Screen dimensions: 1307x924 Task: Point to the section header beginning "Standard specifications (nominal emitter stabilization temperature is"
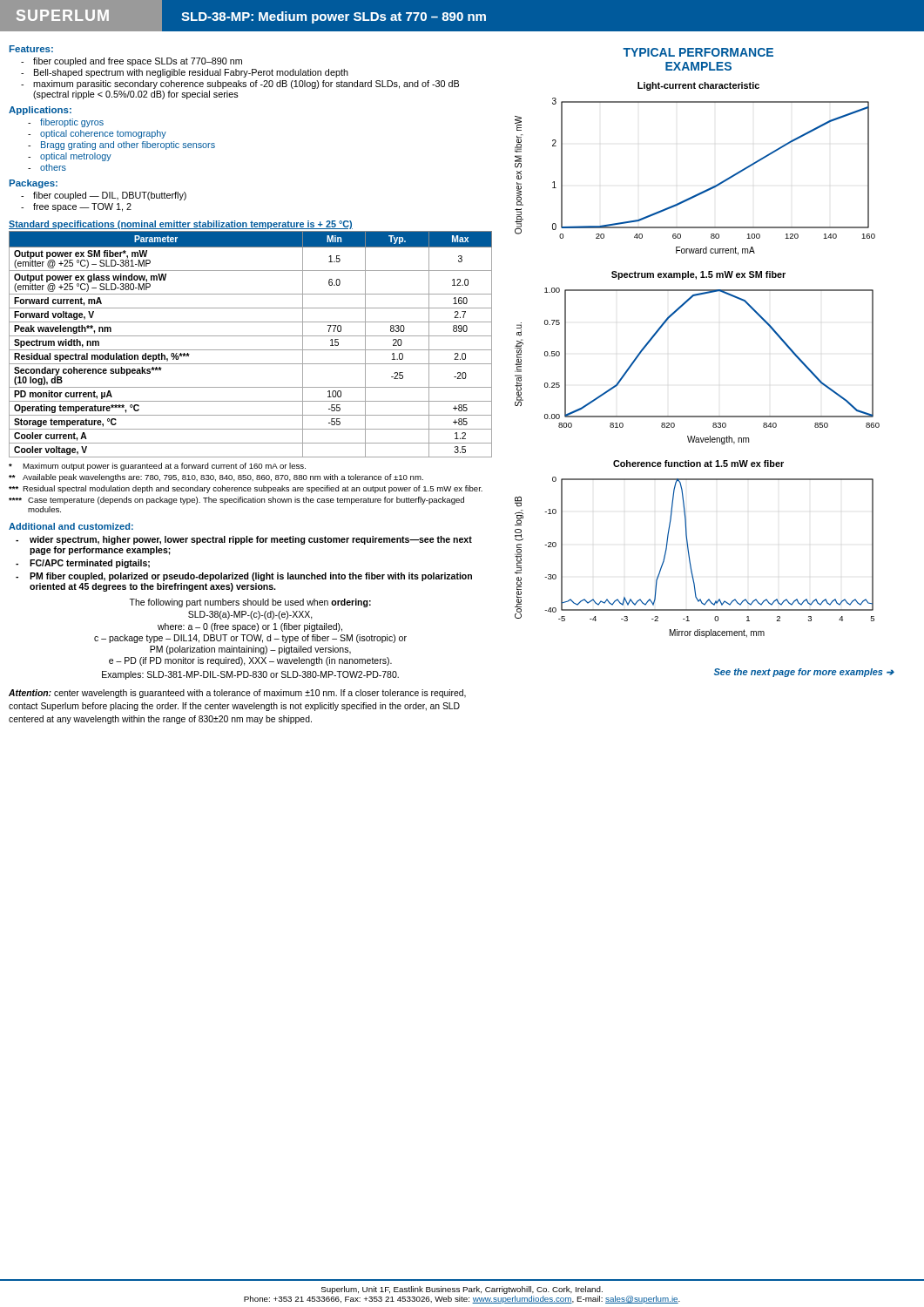coord(181,224)
